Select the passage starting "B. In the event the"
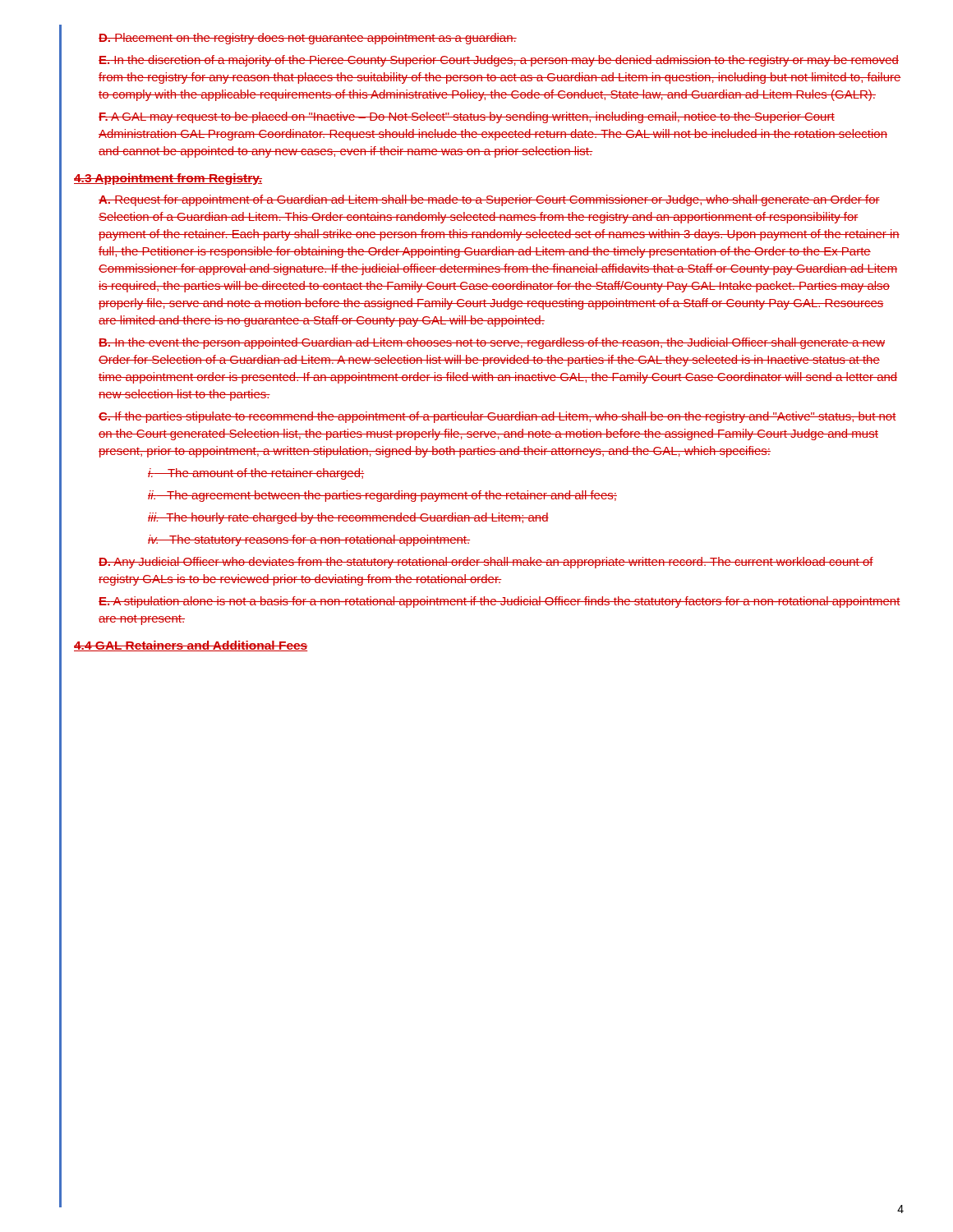This screenshot has height=1232, width=953. 501,368
